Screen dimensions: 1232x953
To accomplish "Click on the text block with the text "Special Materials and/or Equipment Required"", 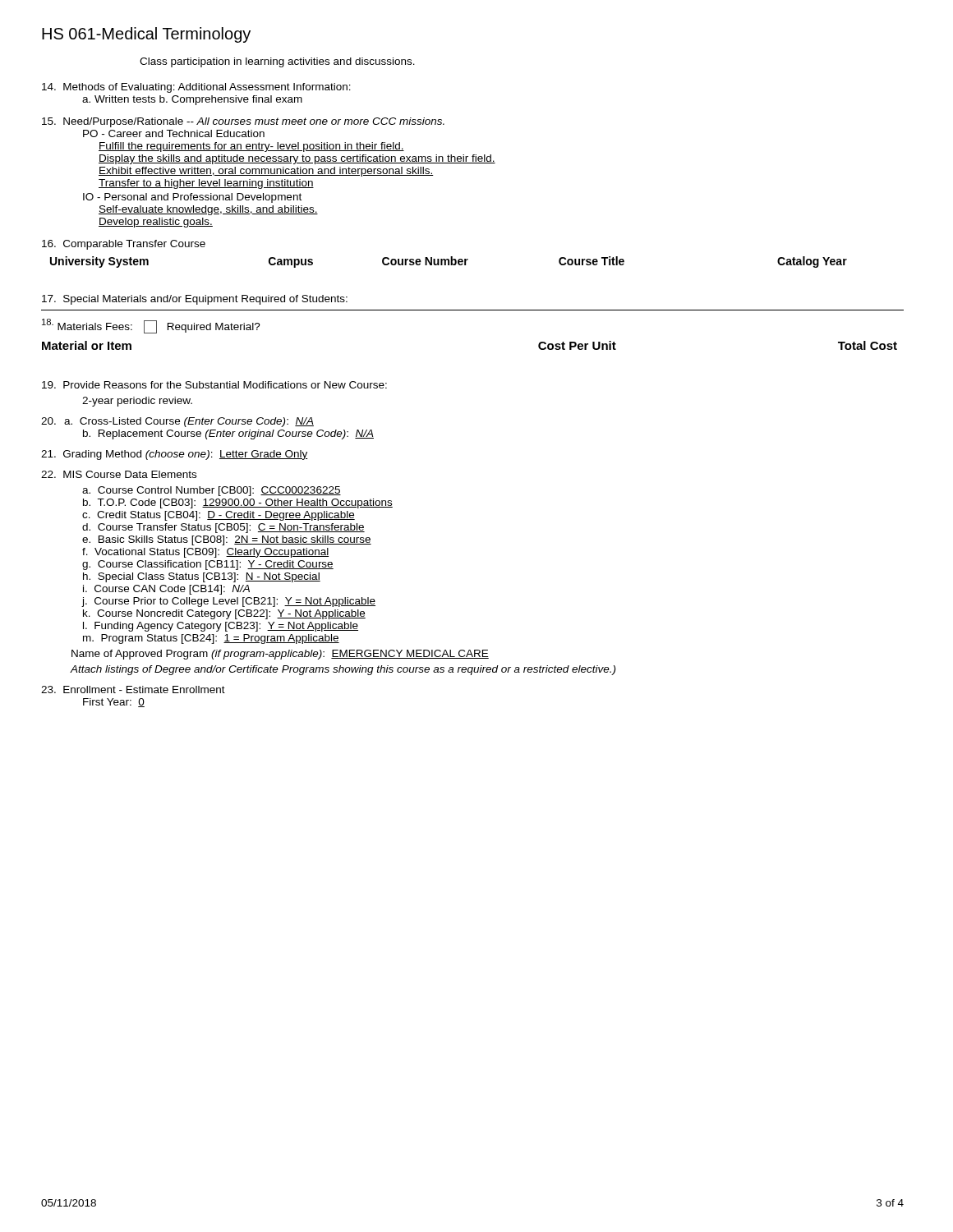I will point(195,299).
